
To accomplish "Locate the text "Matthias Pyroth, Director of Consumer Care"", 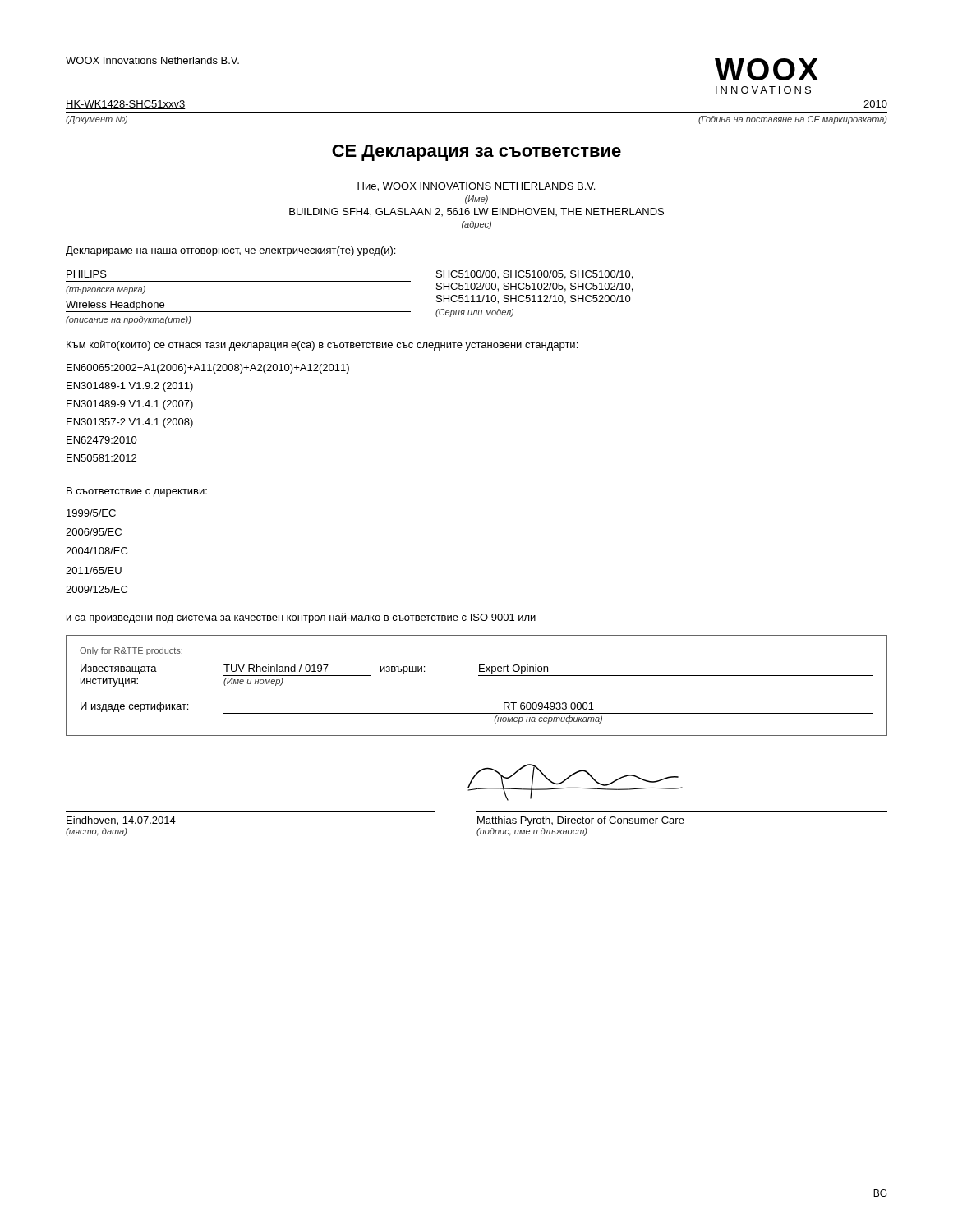I will pos(580,820).
